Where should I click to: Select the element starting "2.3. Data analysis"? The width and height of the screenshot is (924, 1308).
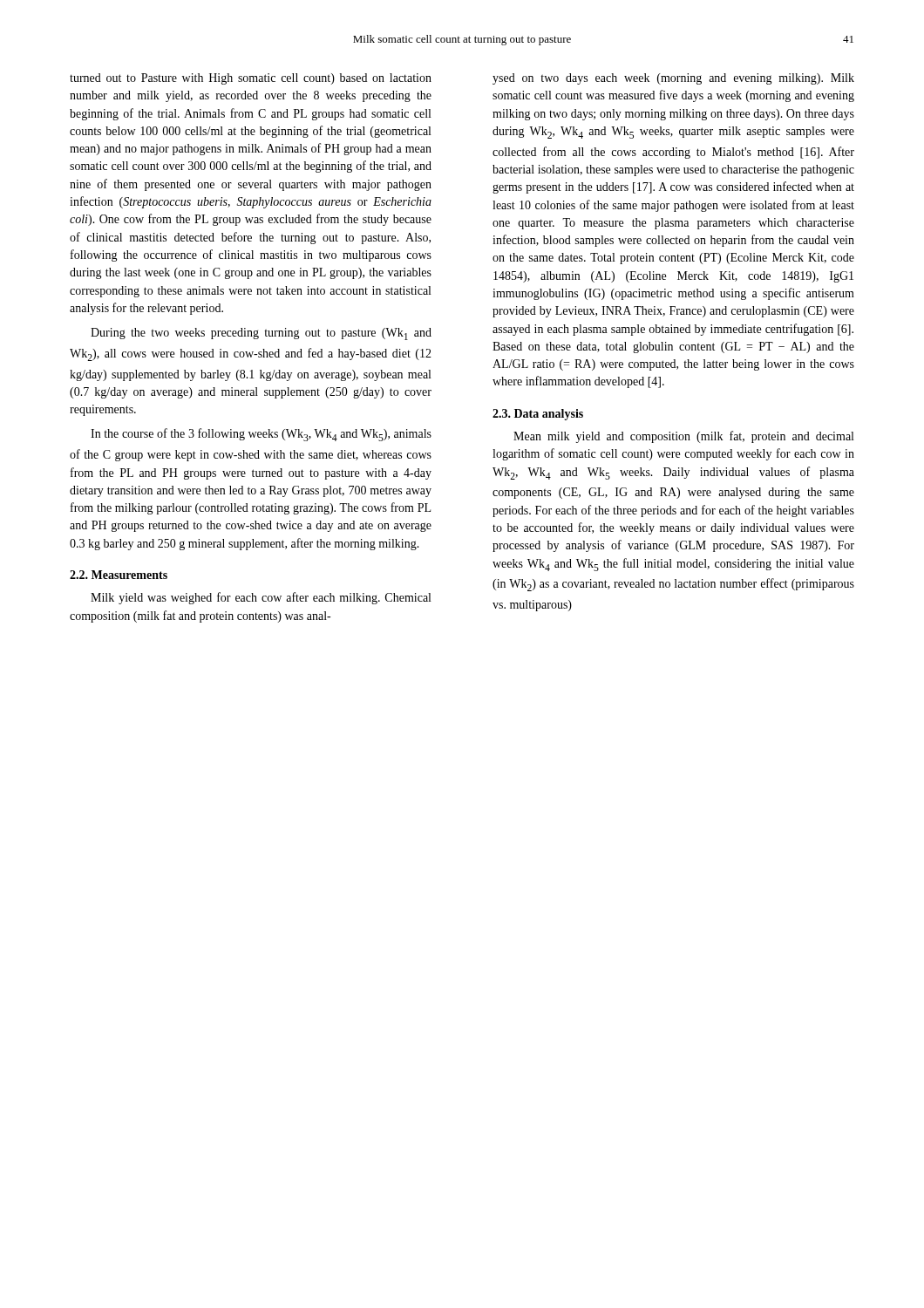pyautogui.click(x=538, y=414)
